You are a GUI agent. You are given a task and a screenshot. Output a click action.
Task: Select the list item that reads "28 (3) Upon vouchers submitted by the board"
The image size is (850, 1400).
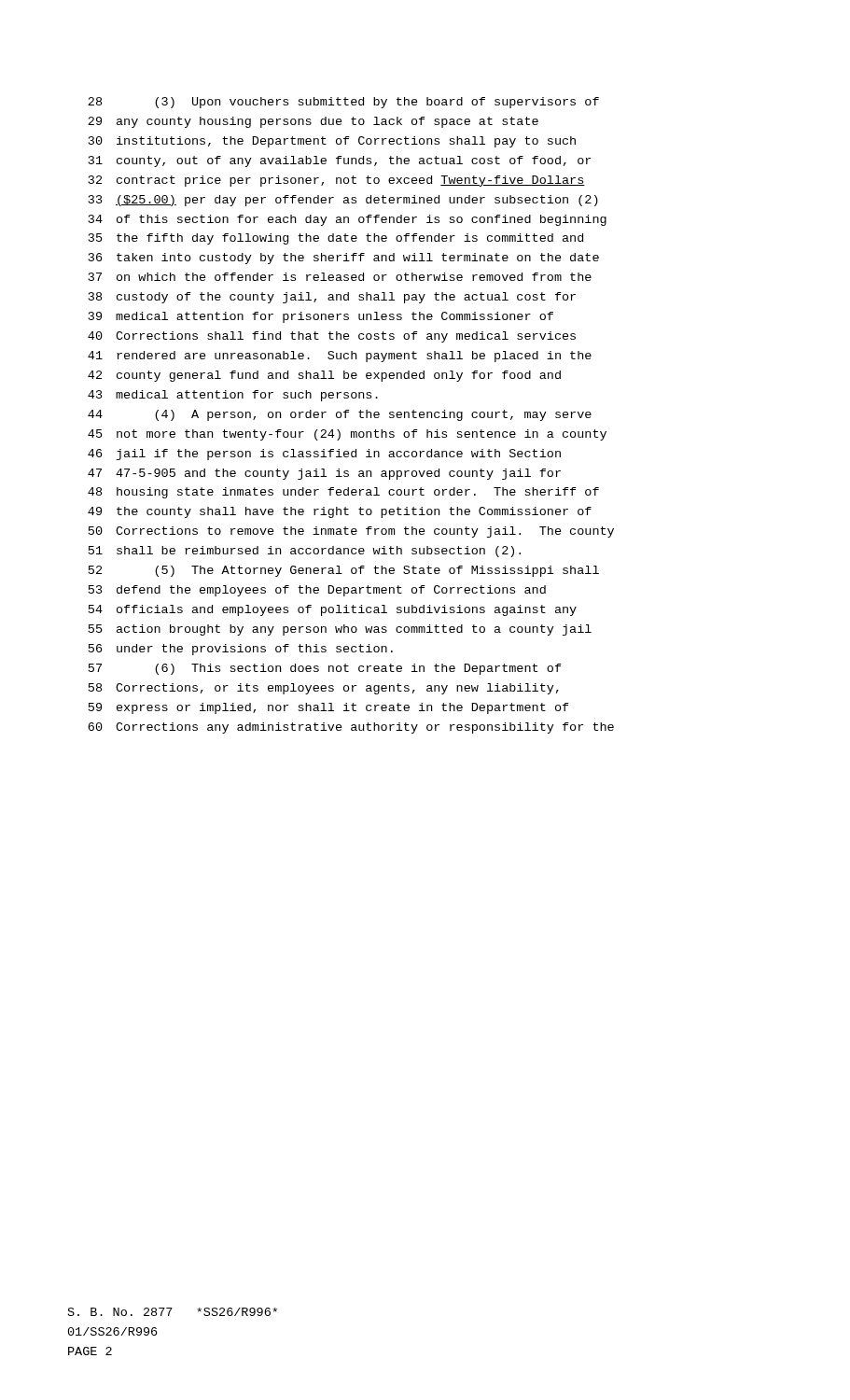425,103
